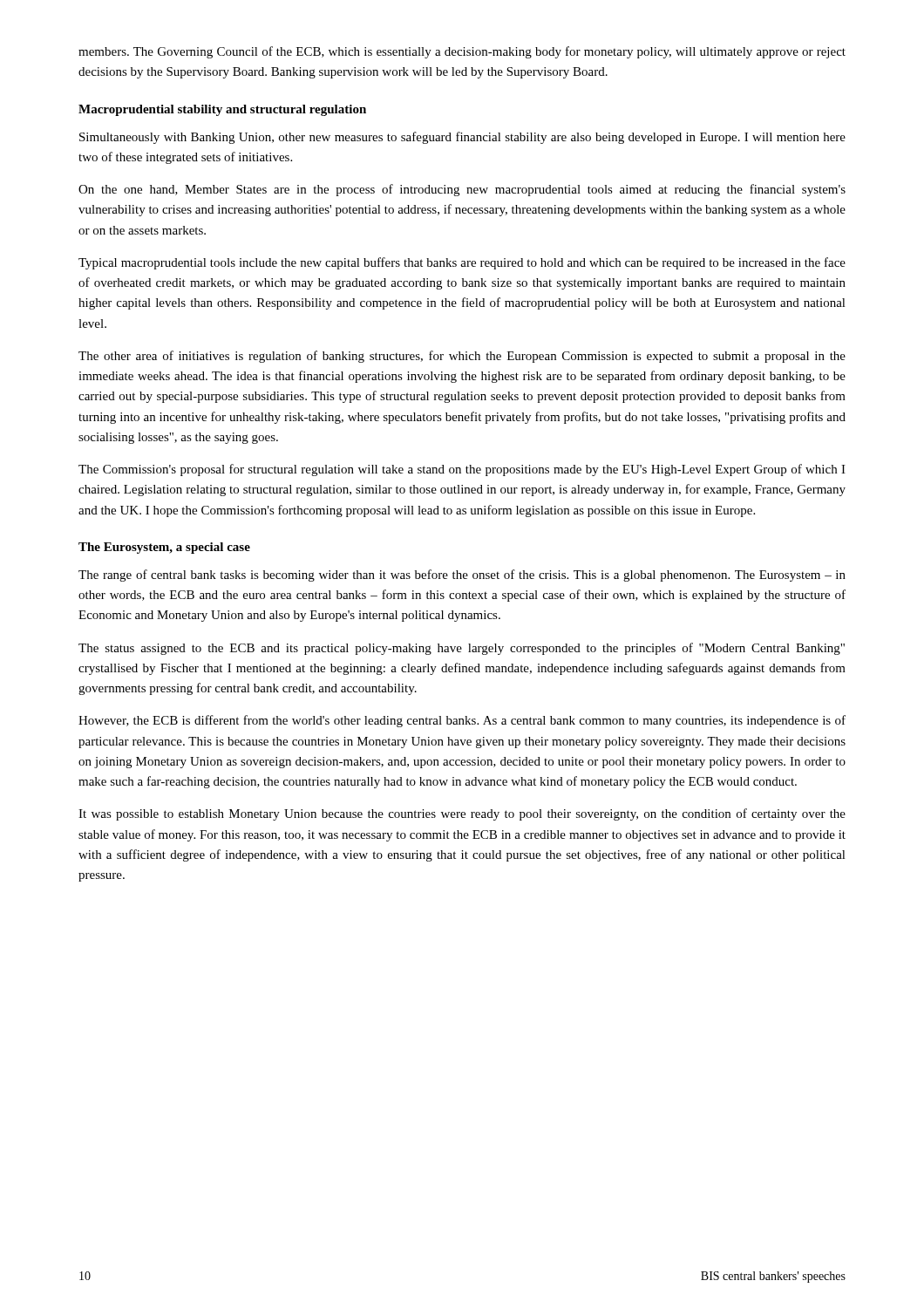Screen dimensions: 1308x924
Task: Click on the text block starting "The range of central bank tasks is"
Action: point(462,595)
